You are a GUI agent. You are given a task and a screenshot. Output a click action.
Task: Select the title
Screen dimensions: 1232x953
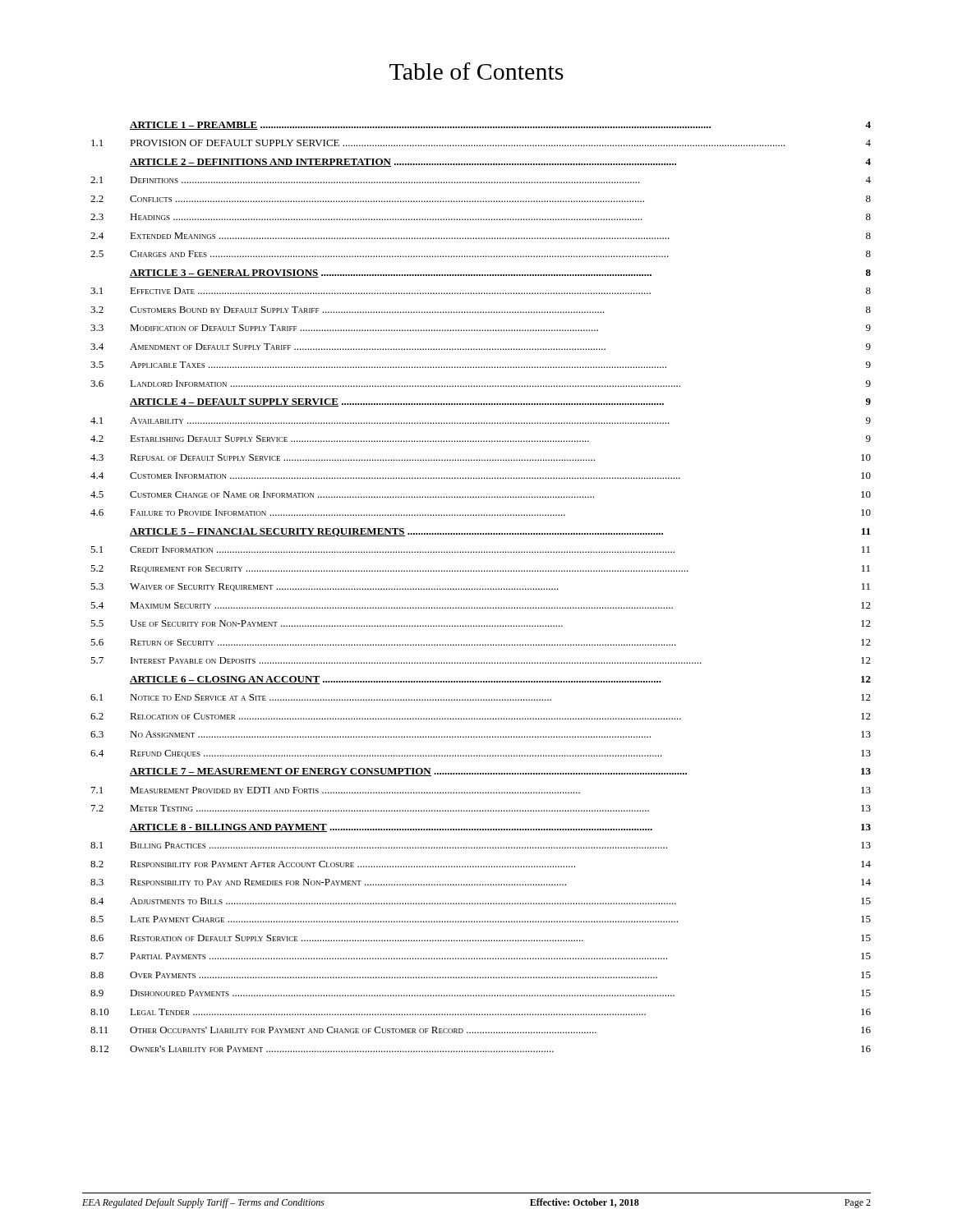click(476, 71)
